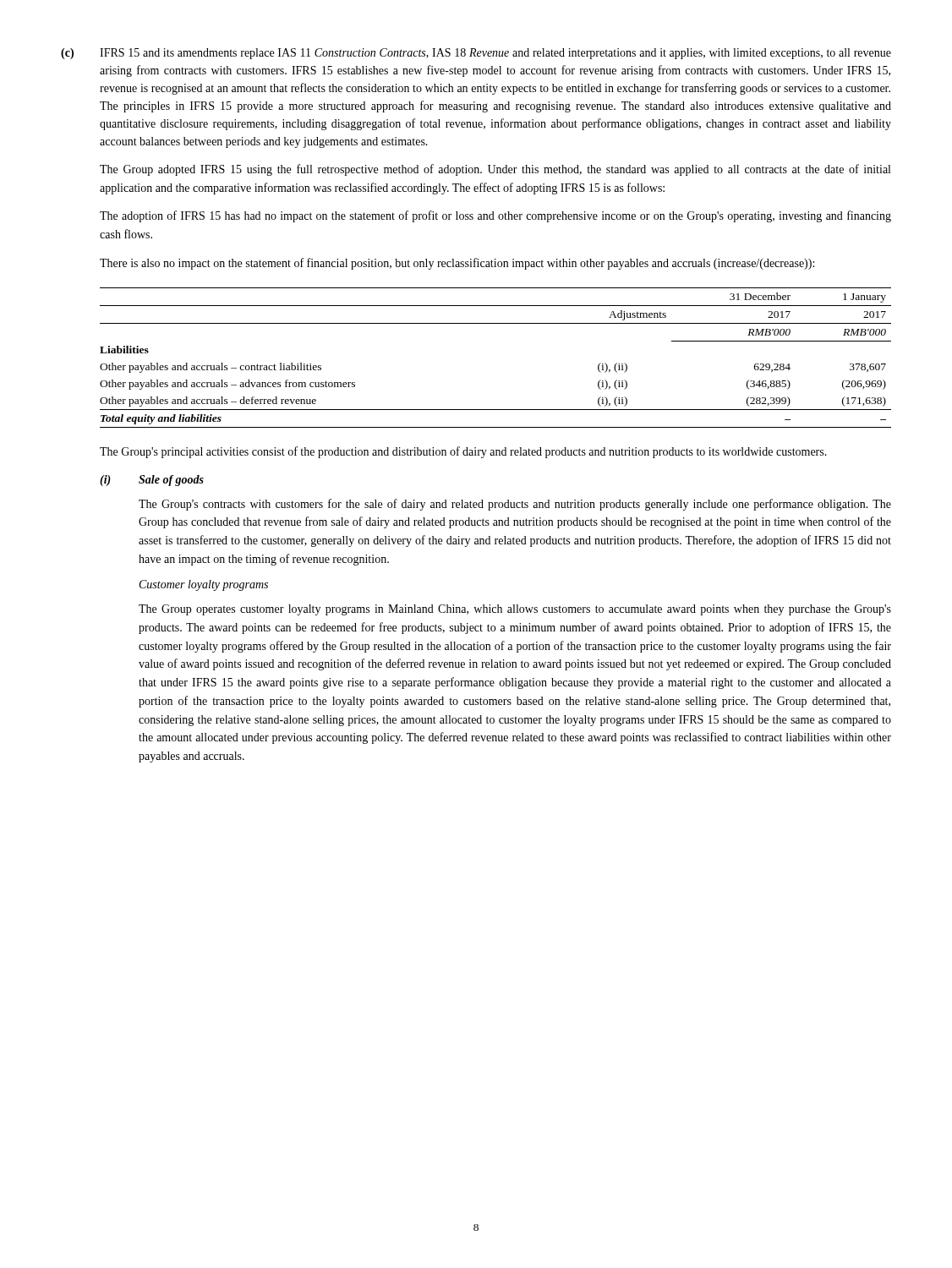Select the table that reads "1 January"
Viewport: 952px width, 1268px height.
[495, 358]
